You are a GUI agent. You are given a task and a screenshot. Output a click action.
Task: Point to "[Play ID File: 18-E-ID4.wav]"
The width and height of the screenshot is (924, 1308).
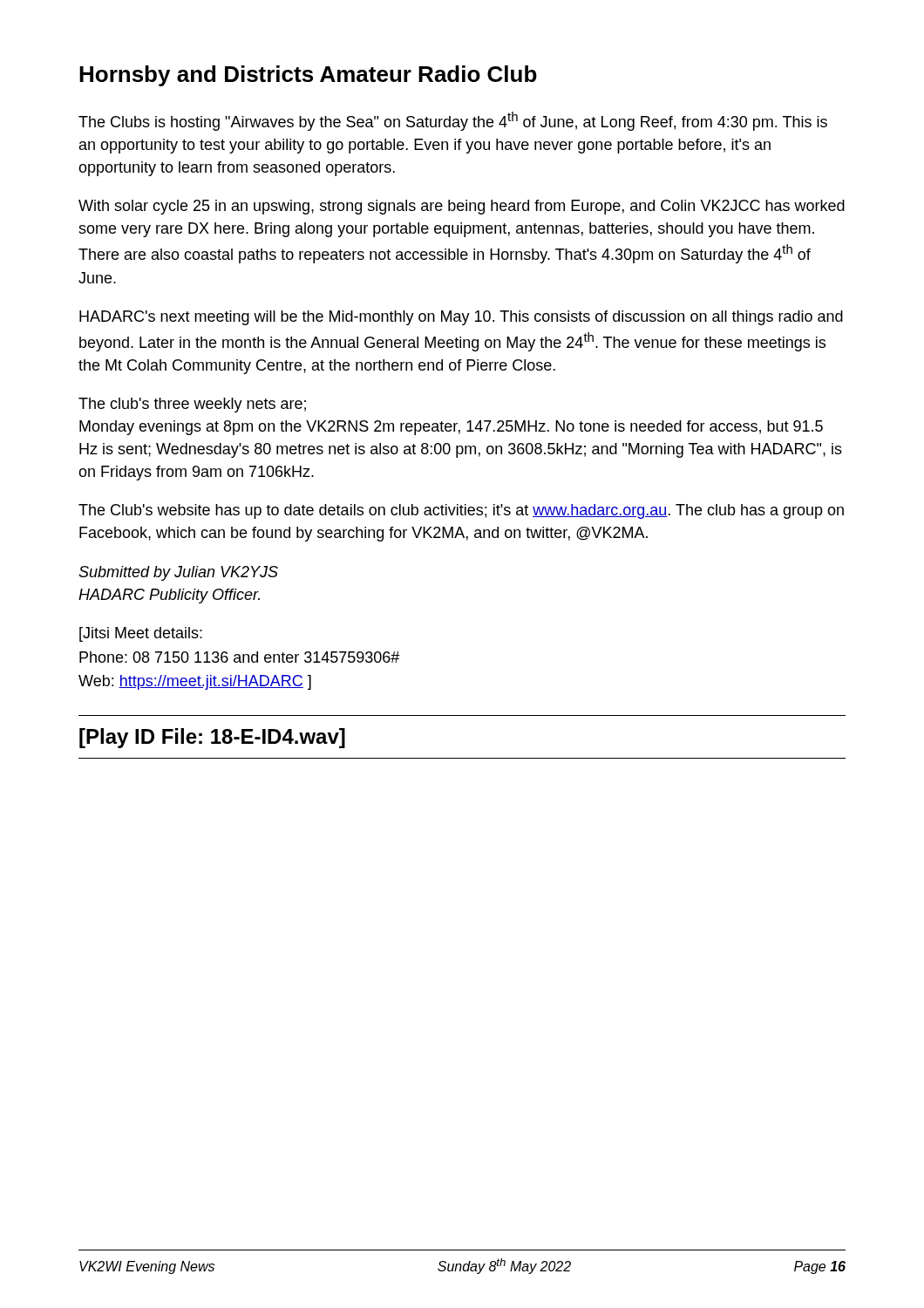212,738
